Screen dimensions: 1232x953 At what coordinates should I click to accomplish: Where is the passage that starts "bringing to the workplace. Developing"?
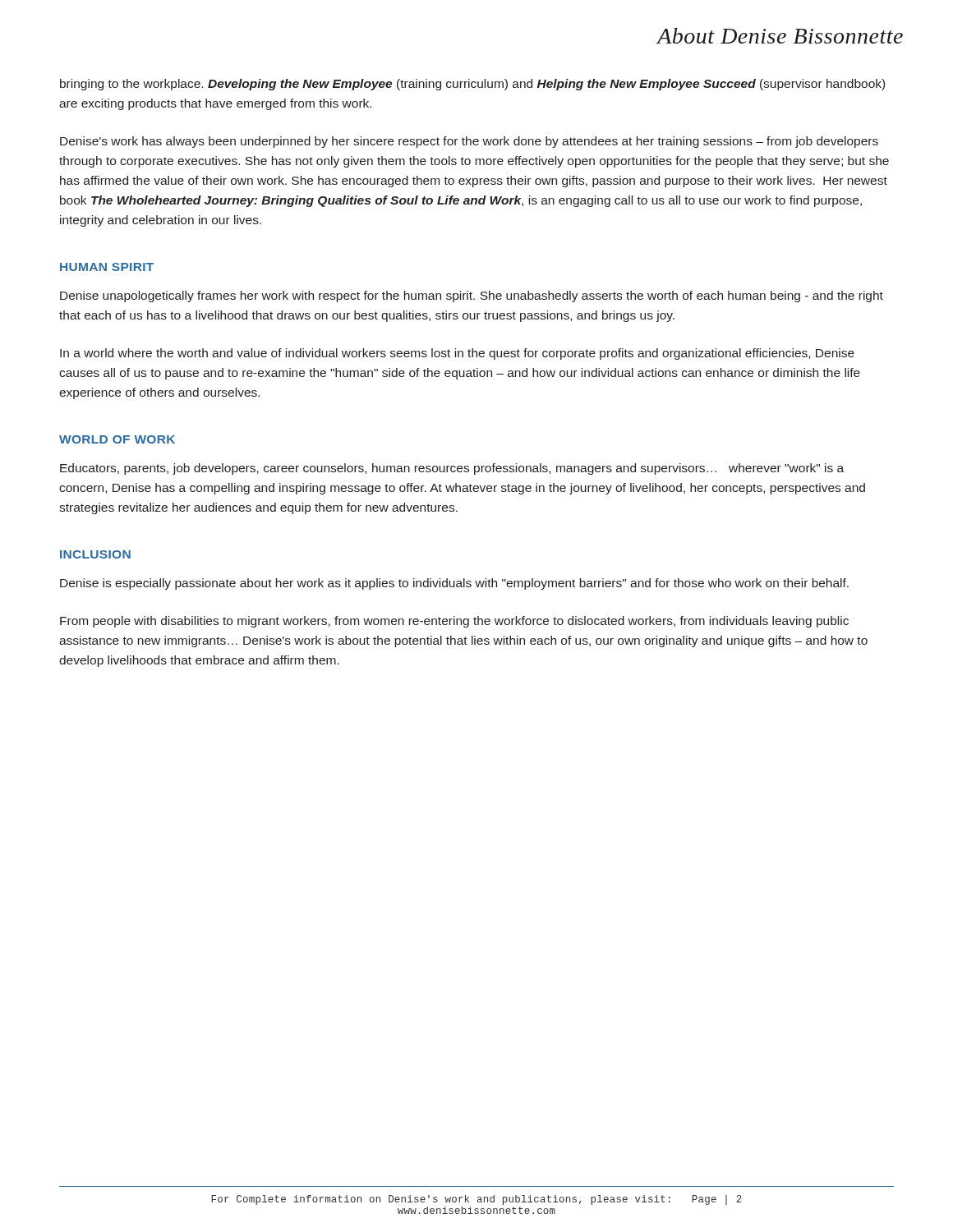tap(472, 93)
